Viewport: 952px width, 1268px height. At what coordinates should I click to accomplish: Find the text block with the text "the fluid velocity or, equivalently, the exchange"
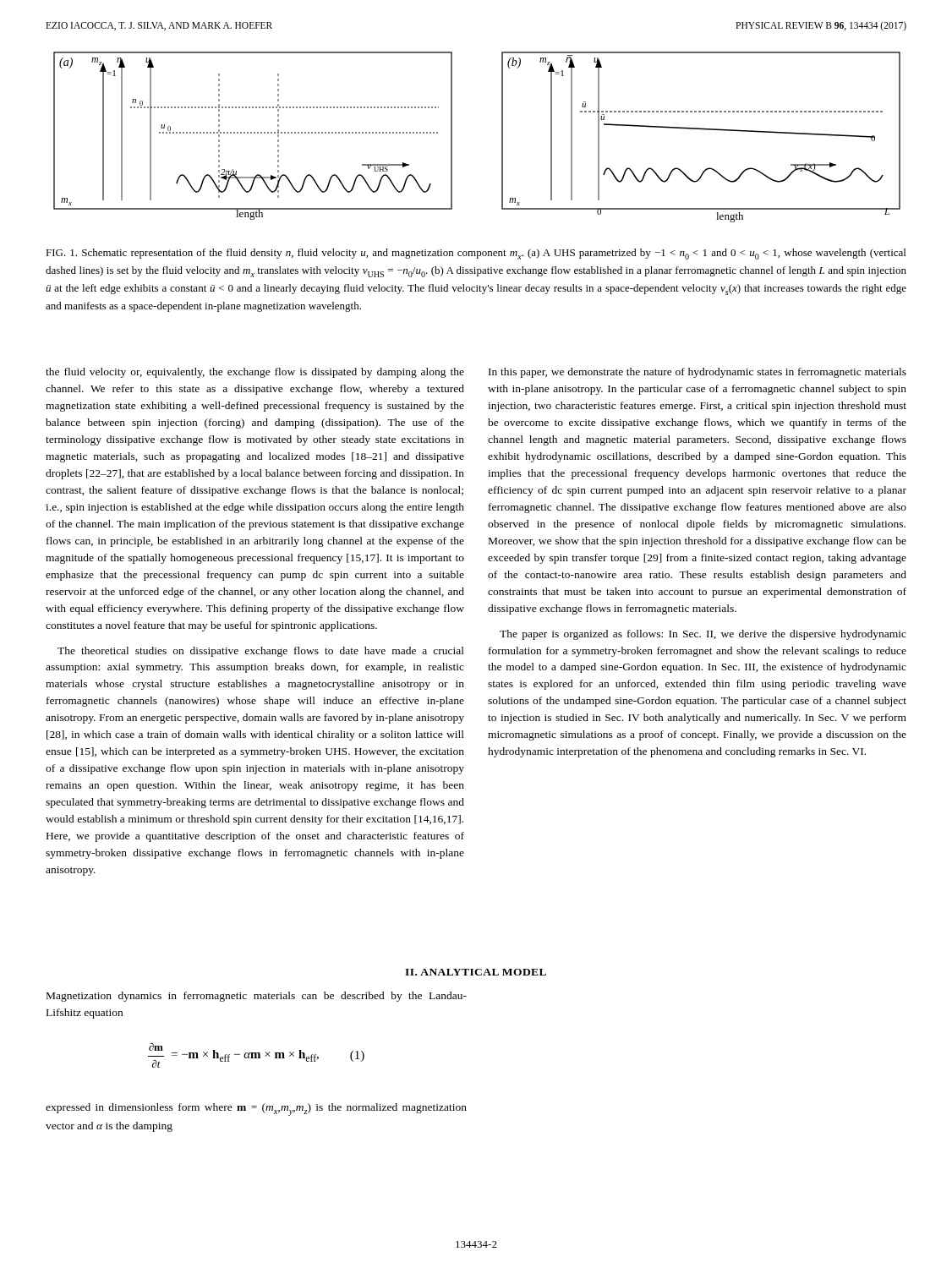255,621
